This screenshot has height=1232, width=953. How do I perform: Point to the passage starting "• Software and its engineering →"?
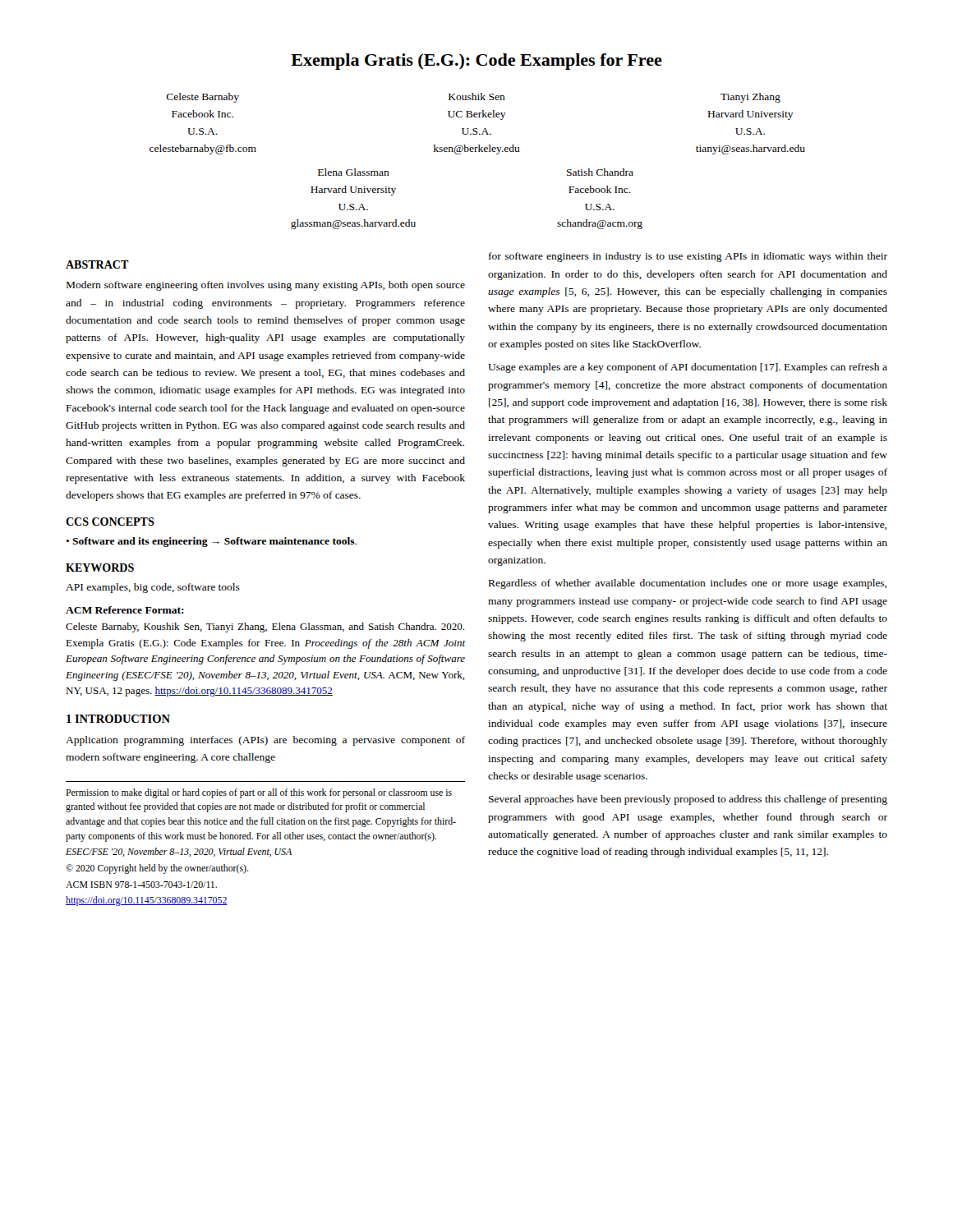[x=212, y=541]
